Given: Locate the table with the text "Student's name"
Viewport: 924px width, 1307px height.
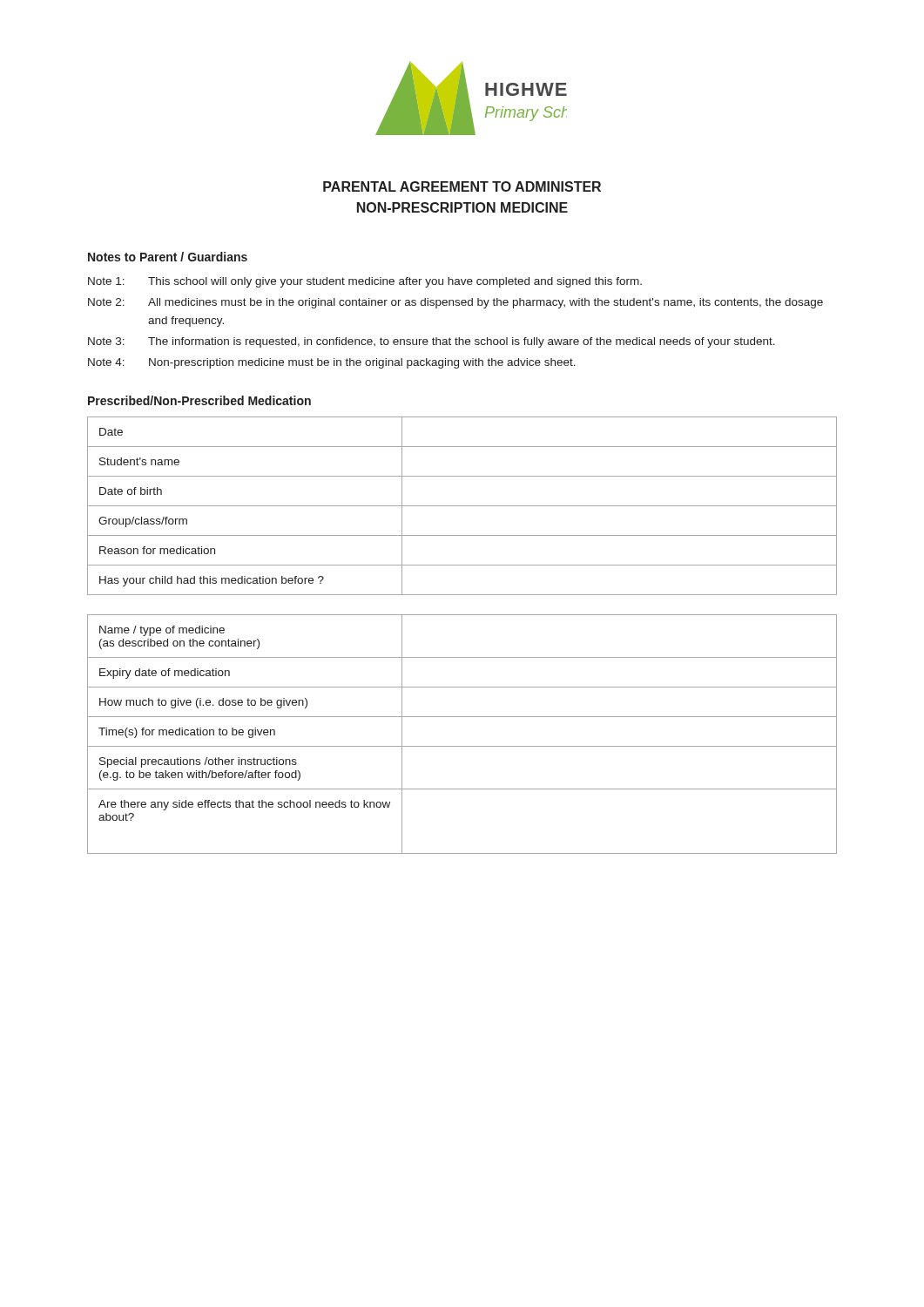Looking at the screenshot, I should 462,506.
